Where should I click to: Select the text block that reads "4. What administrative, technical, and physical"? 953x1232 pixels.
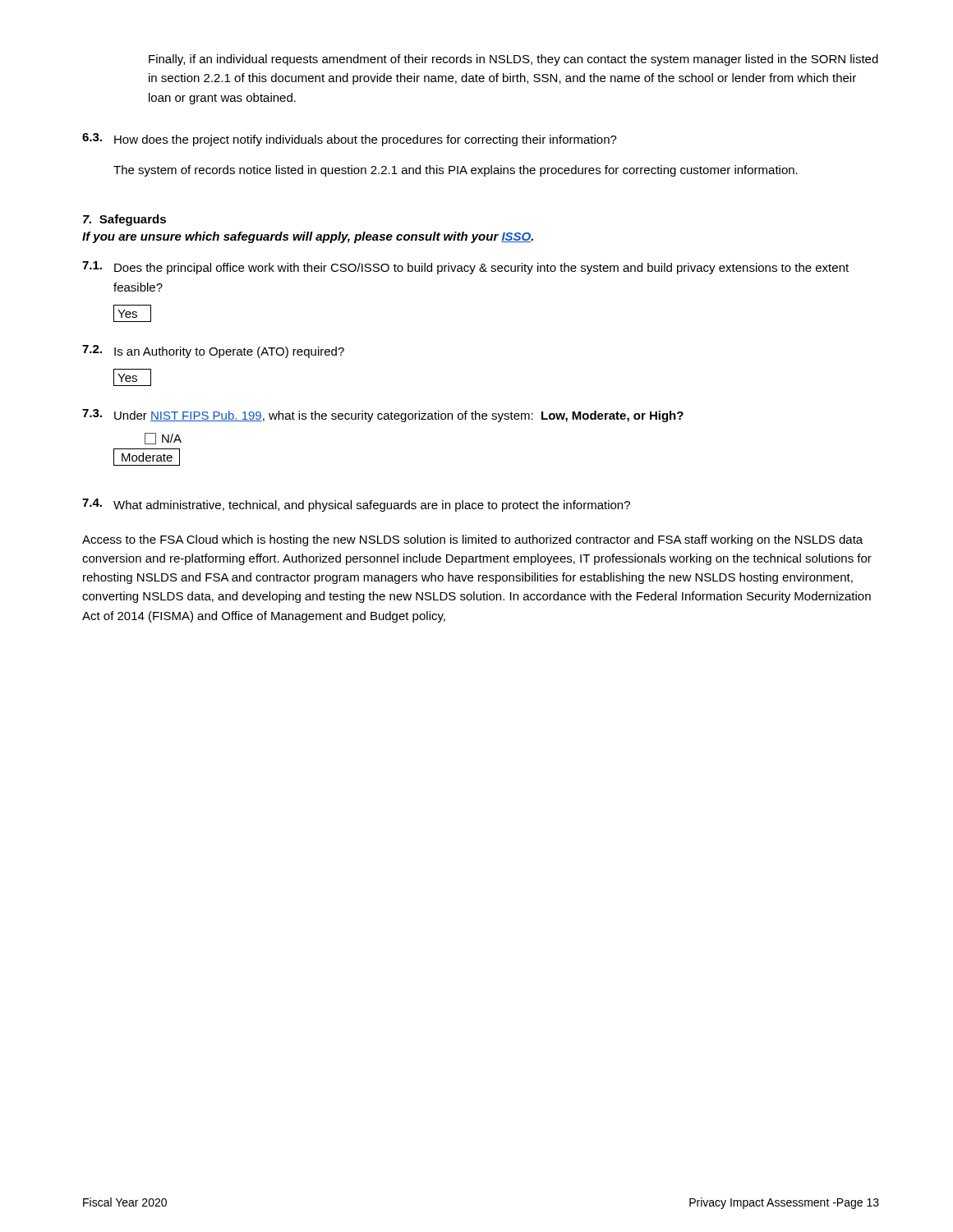click(x=481, y=505)
